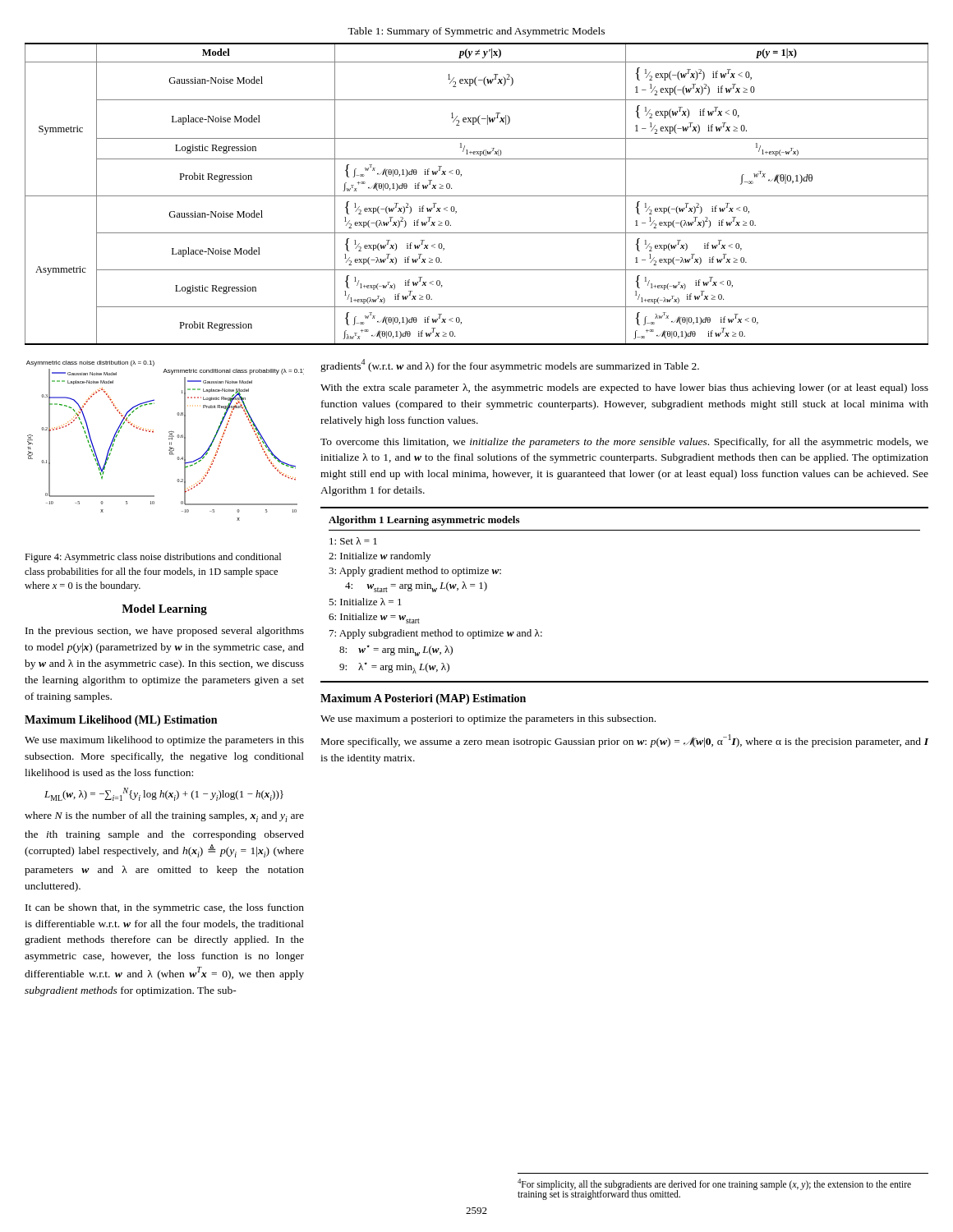
Task: Locate the element starting "We use maximum a posteriori to optimize the"
Action: pos(488,719)
